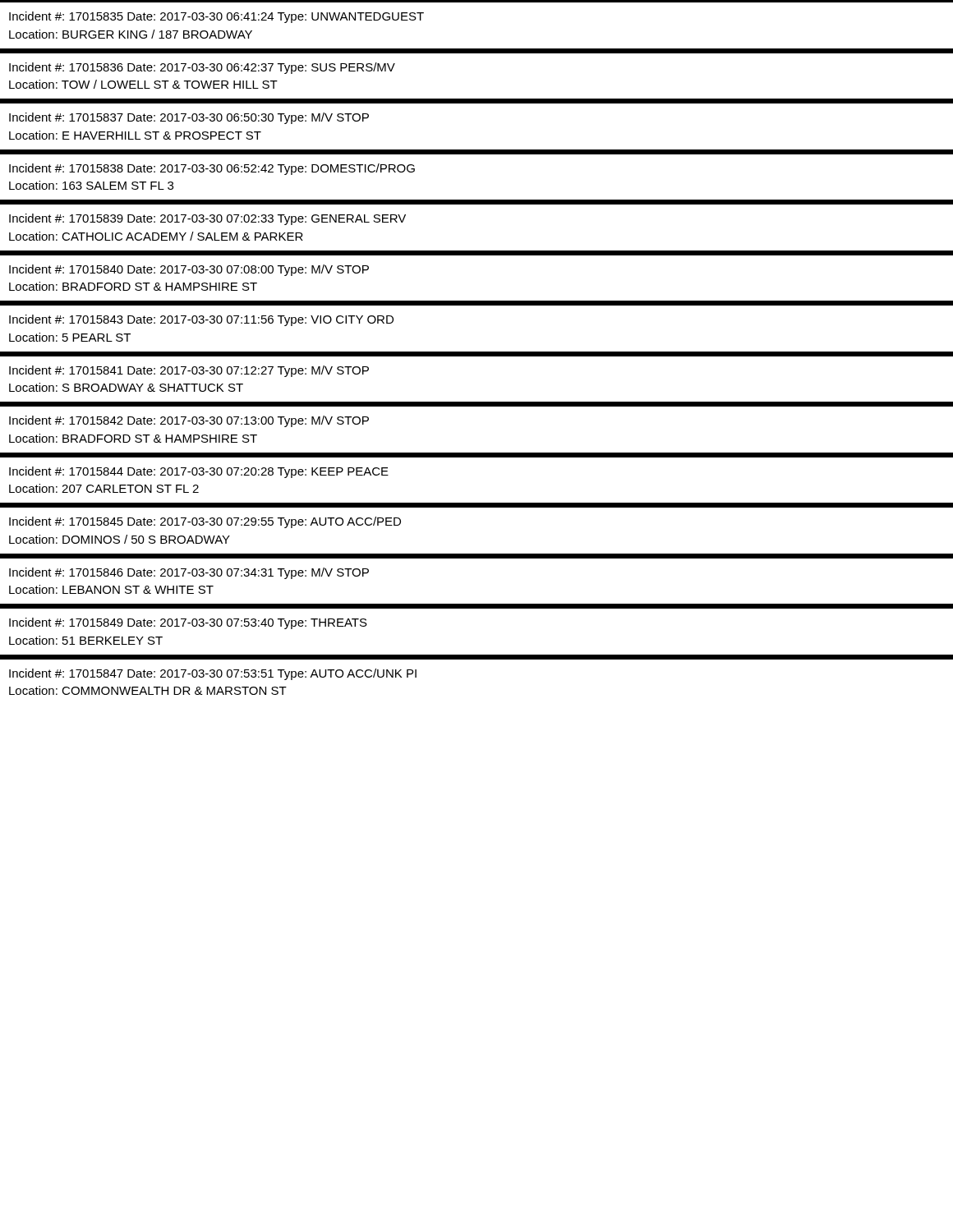953x1232 pixels.
Task: Locate the text starting "Incident #: 17015837 Date: 2017-03-30 06:50:30 Type:"
Action: tap(189, 118)
